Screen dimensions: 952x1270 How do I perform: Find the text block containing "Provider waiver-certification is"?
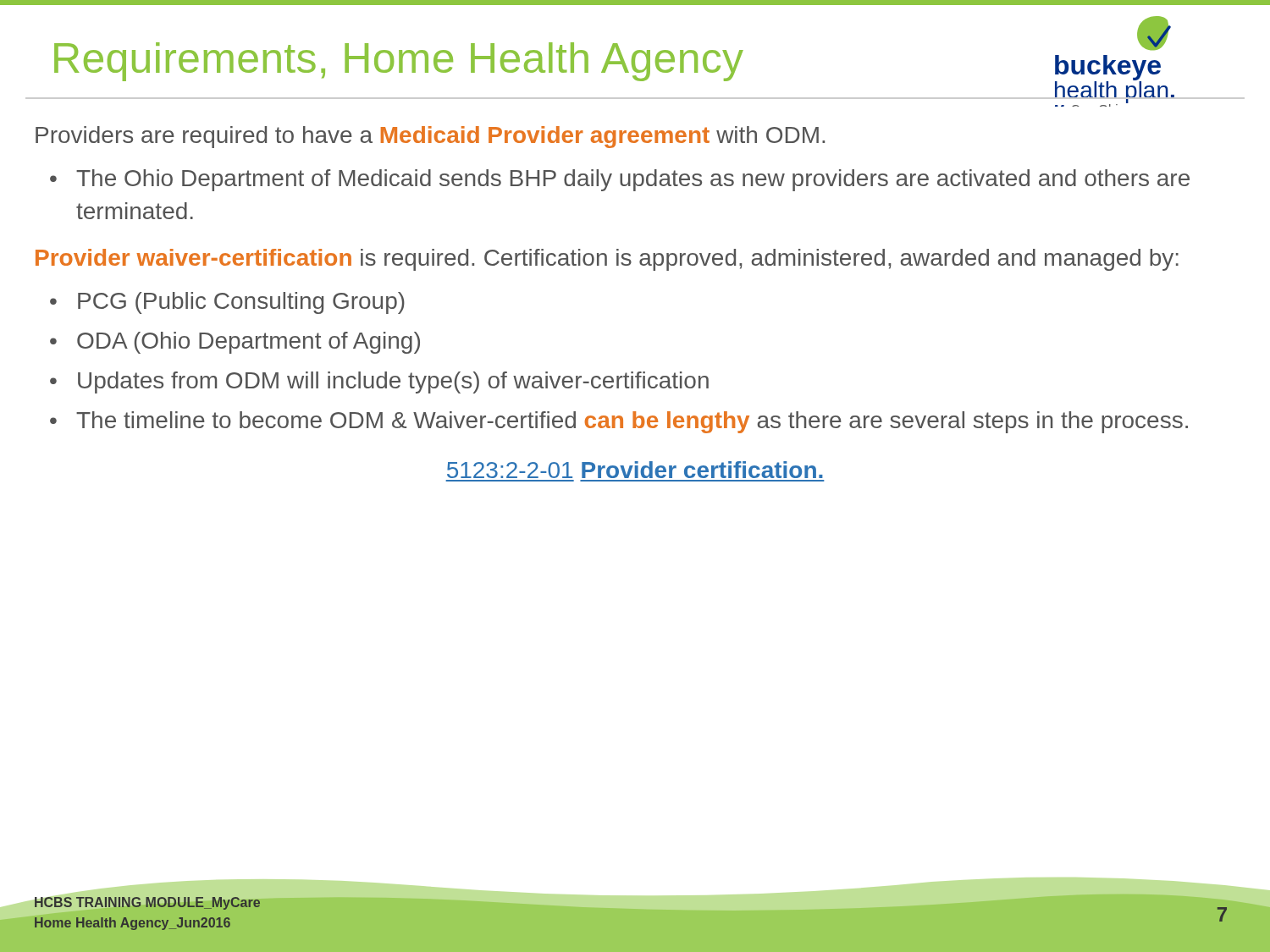pyautogui.click(x=607, y=258)
